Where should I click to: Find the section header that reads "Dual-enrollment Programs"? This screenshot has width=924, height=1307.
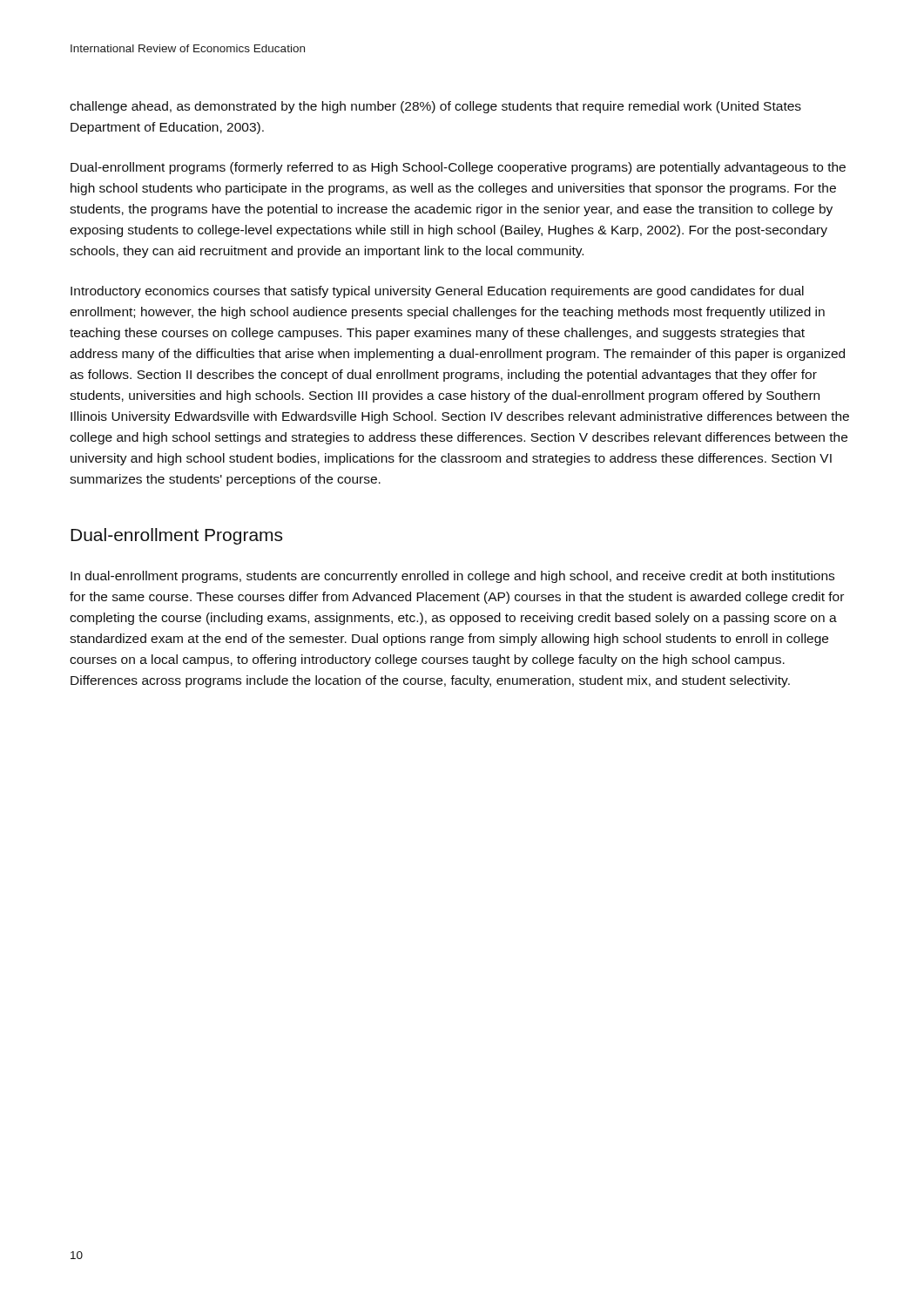[176, 535]
